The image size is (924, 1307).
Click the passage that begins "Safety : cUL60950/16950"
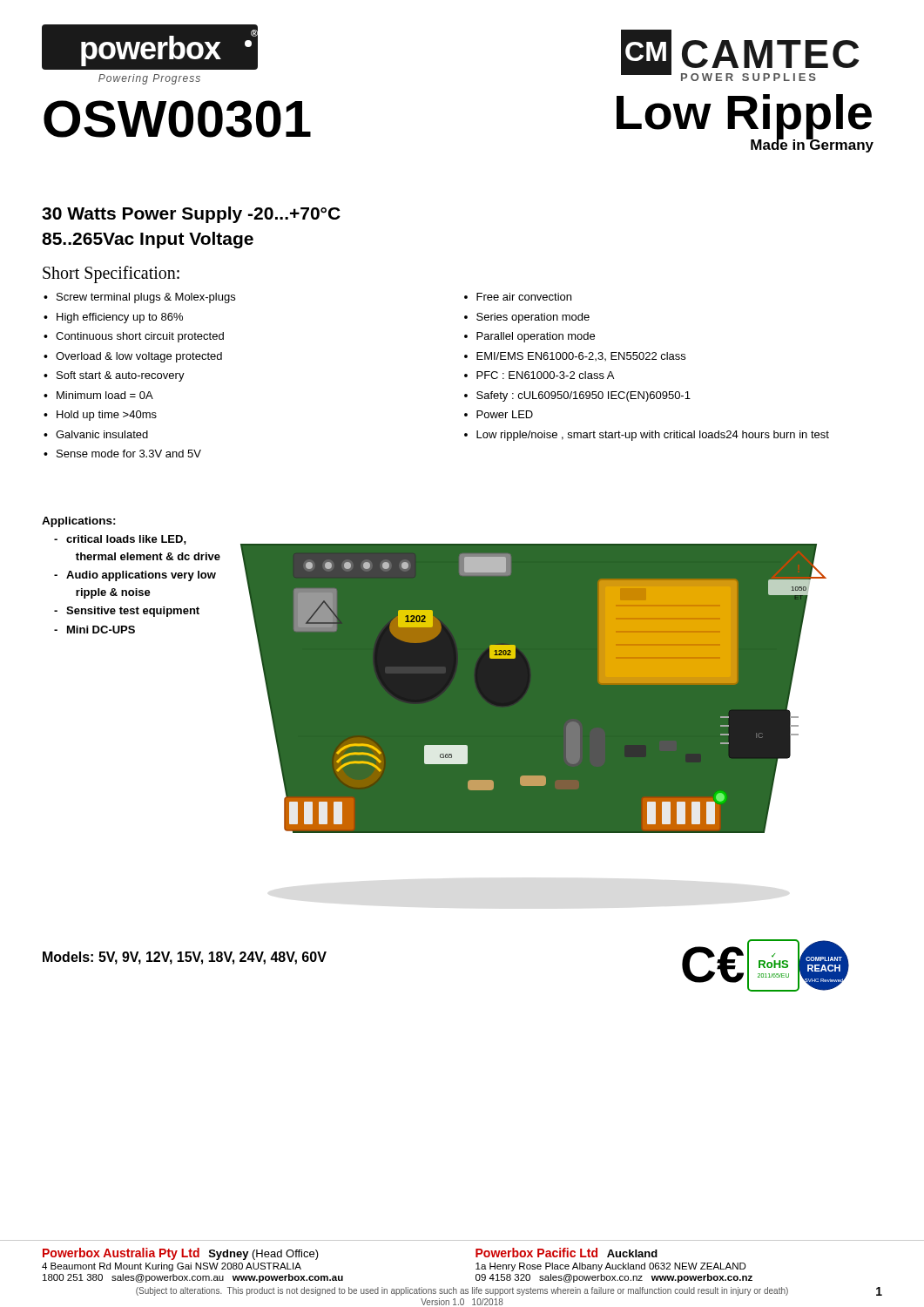pos(583,395)
